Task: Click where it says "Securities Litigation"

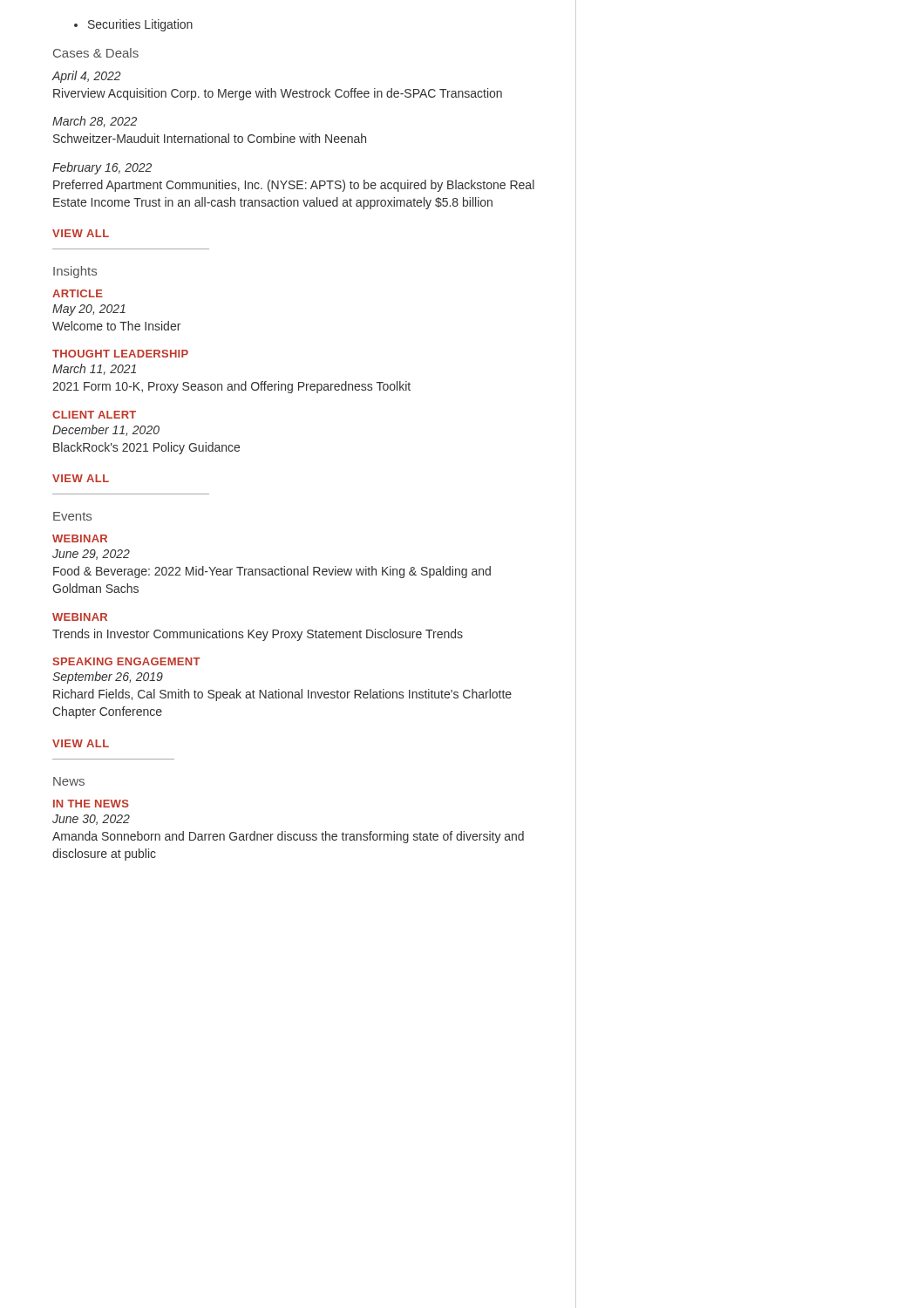Action: coord(133,25)
